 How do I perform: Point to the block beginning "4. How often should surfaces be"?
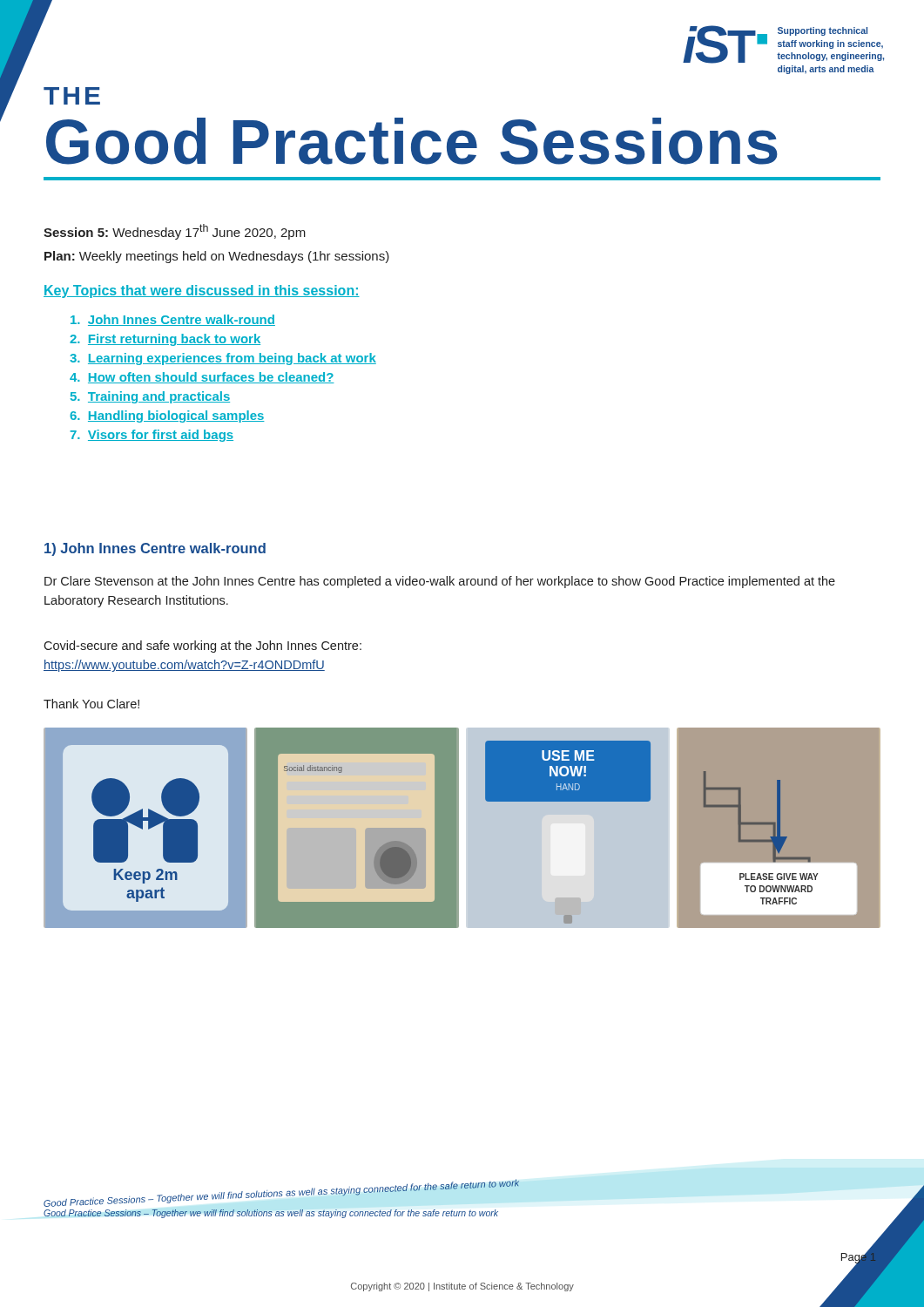(x=202, y=377)
